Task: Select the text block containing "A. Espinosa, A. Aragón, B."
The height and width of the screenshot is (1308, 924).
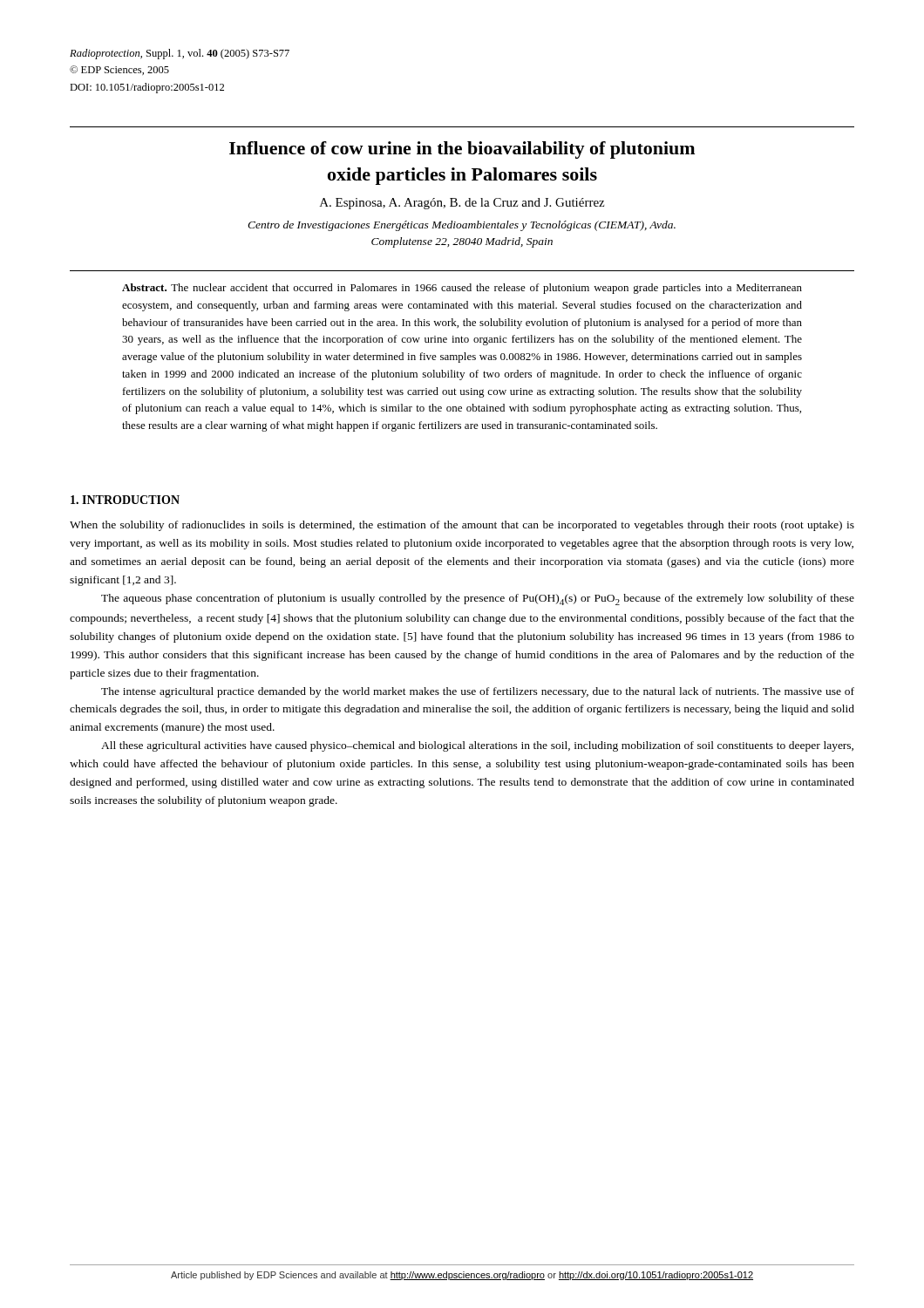Action: tap(462, 203)
